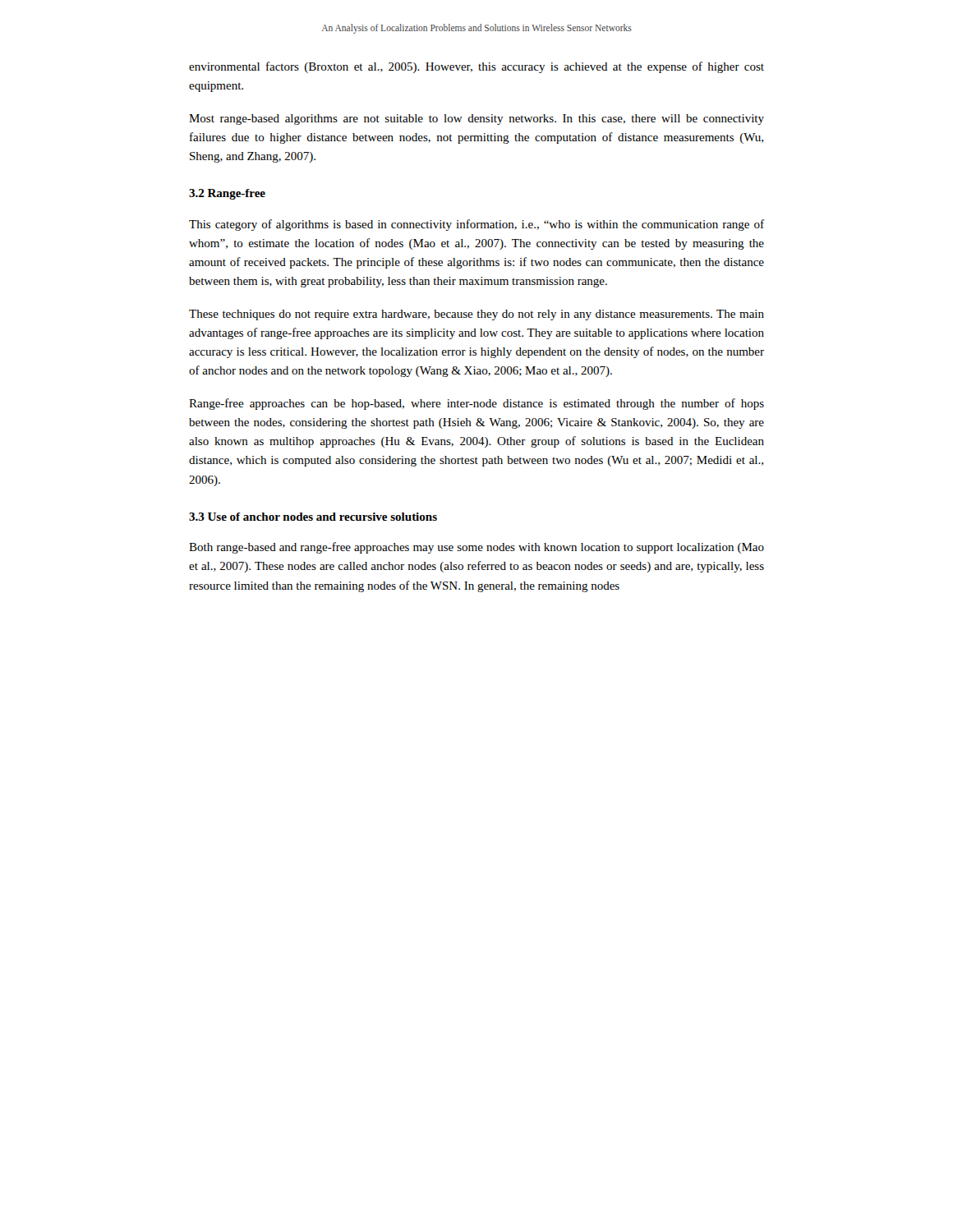The height and width of the screenshot is (1232, 953).
Task: Point to the text starting "Range-free approaches can be hop-based, where inter-node distance"
Action: point(476,441)
